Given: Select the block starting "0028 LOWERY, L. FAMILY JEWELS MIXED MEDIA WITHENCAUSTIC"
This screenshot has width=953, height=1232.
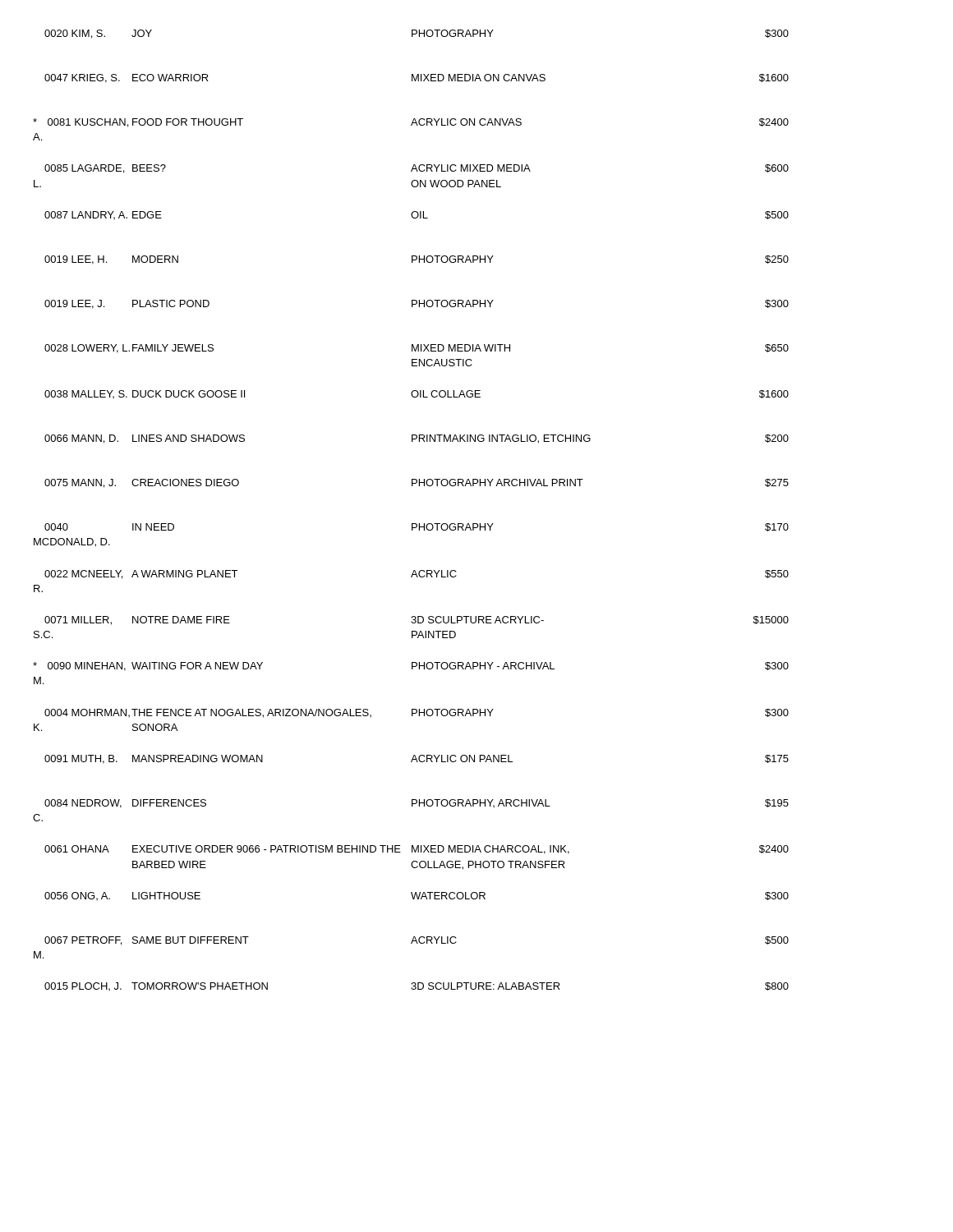Looking at the screenshot, I should click(x=411, y=355).
